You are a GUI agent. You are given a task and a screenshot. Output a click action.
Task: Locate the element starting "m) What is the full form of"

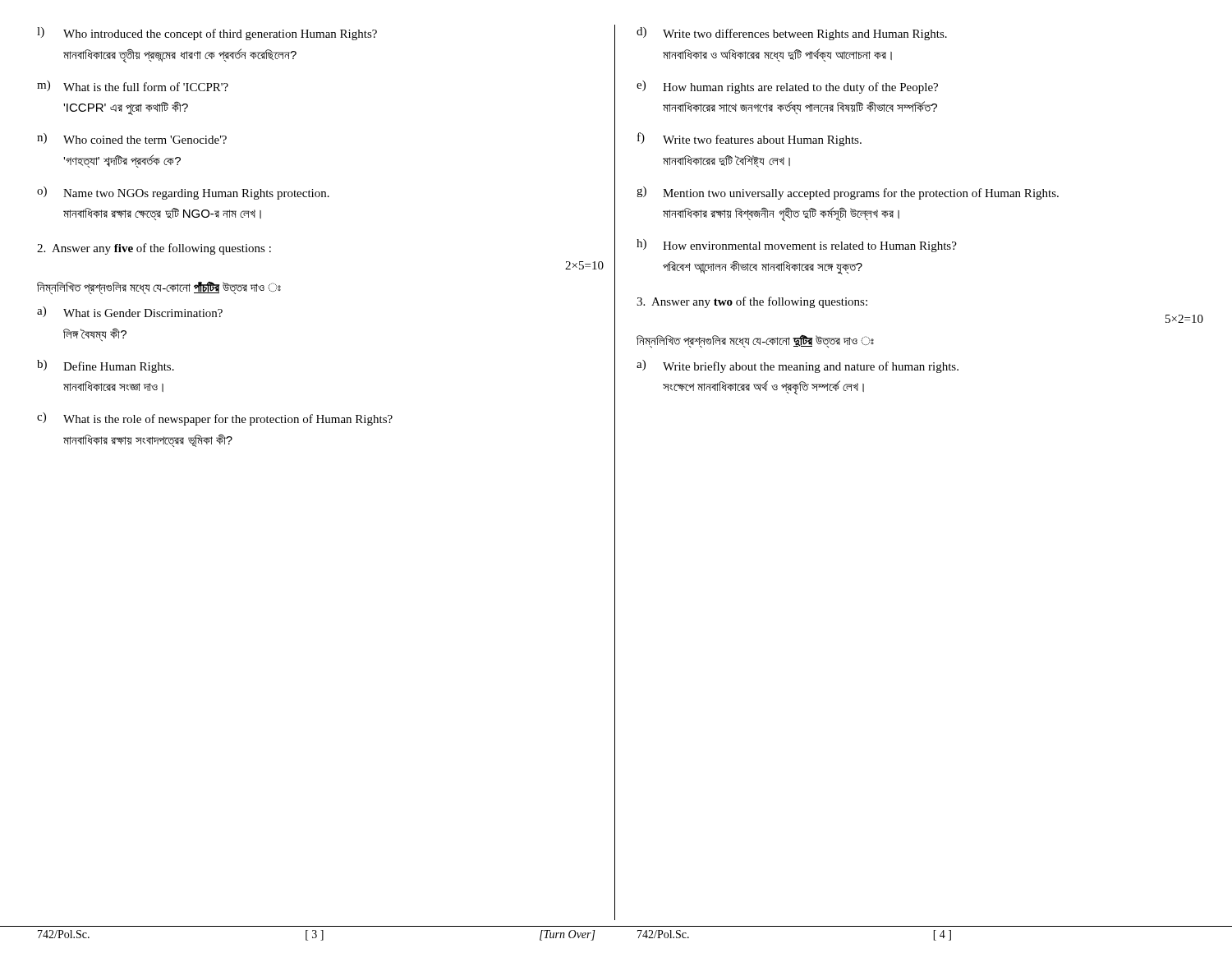133,86
